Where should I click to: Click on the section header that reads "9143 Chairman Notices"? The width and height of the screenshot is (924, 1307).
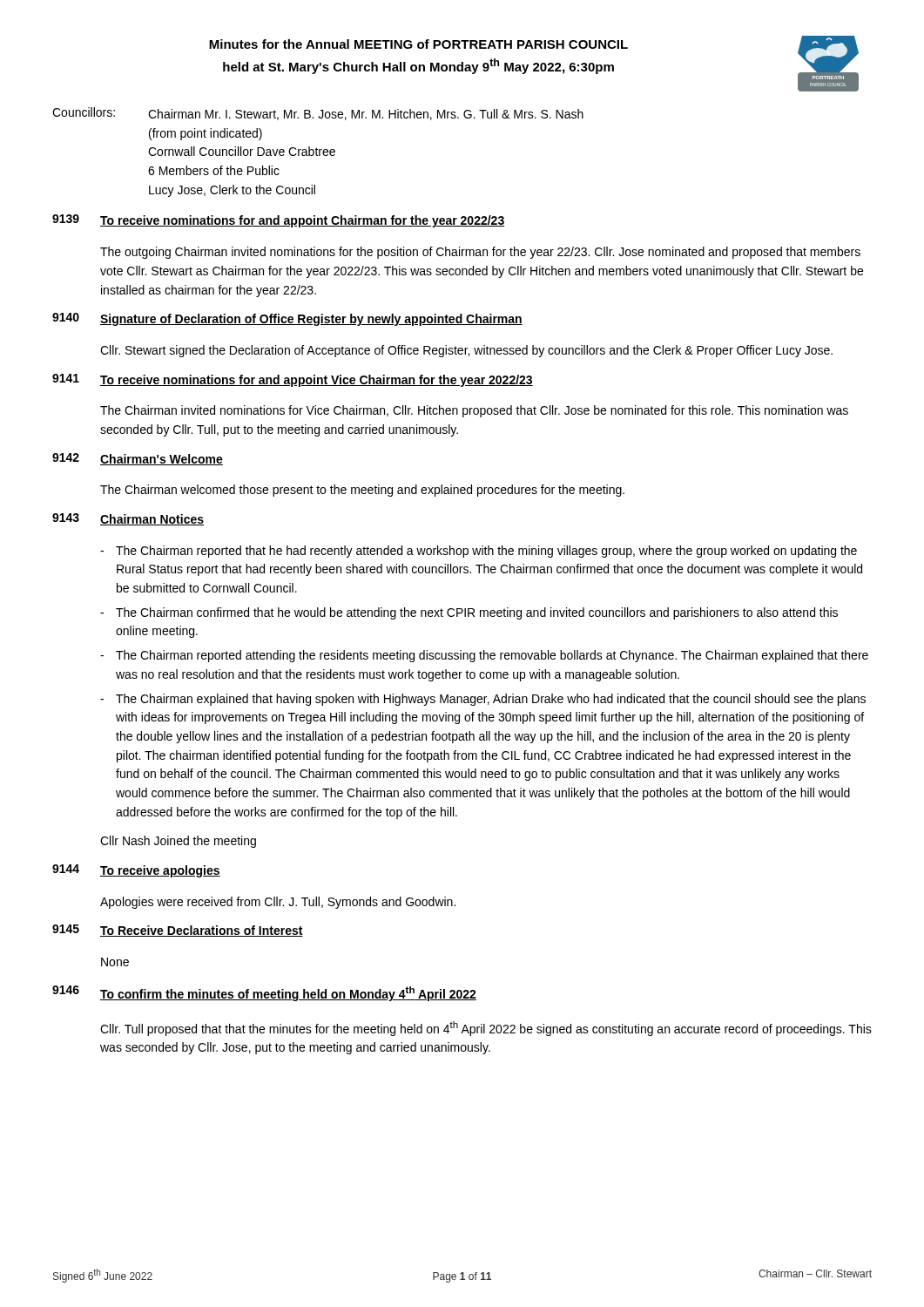tap(128, 519)
